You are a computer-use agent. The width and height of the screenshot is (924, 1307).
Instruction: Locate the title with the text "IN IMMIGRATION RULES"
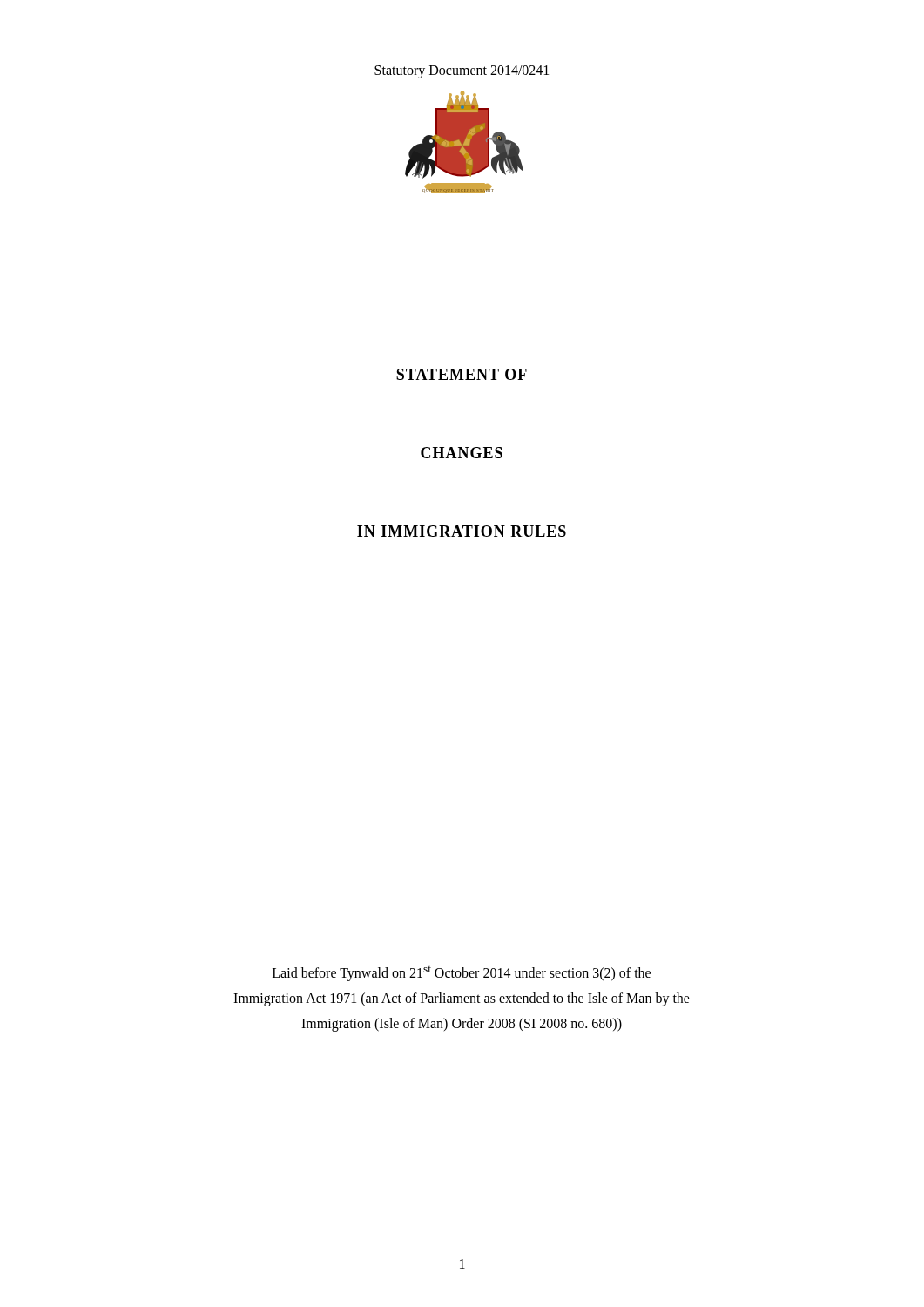point(462,531)
